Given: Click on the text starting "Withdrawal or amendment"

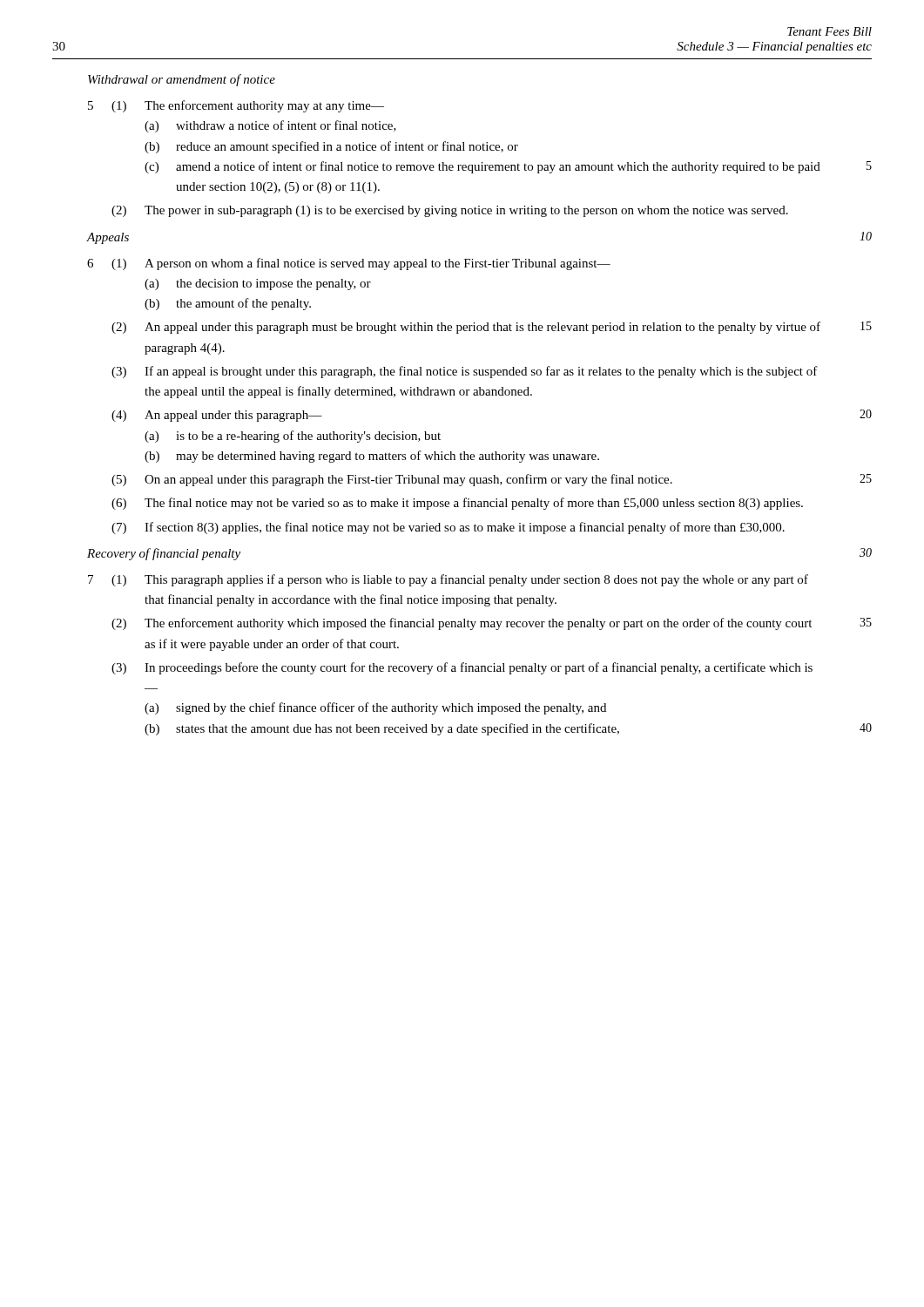Looking at the screenshot, I should pos(181,79).
